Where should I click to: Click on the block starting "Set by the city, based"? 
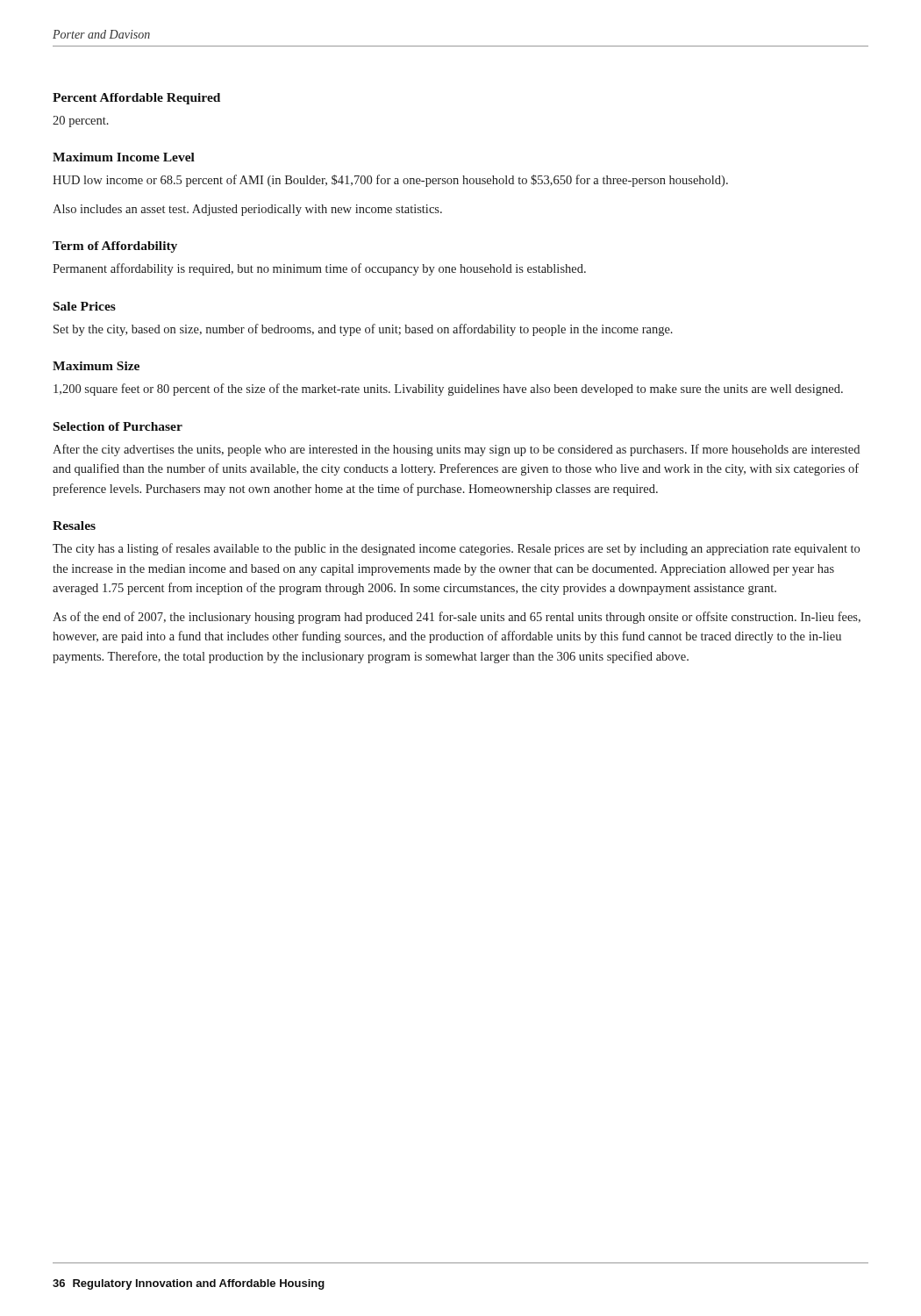pos(363,329)
